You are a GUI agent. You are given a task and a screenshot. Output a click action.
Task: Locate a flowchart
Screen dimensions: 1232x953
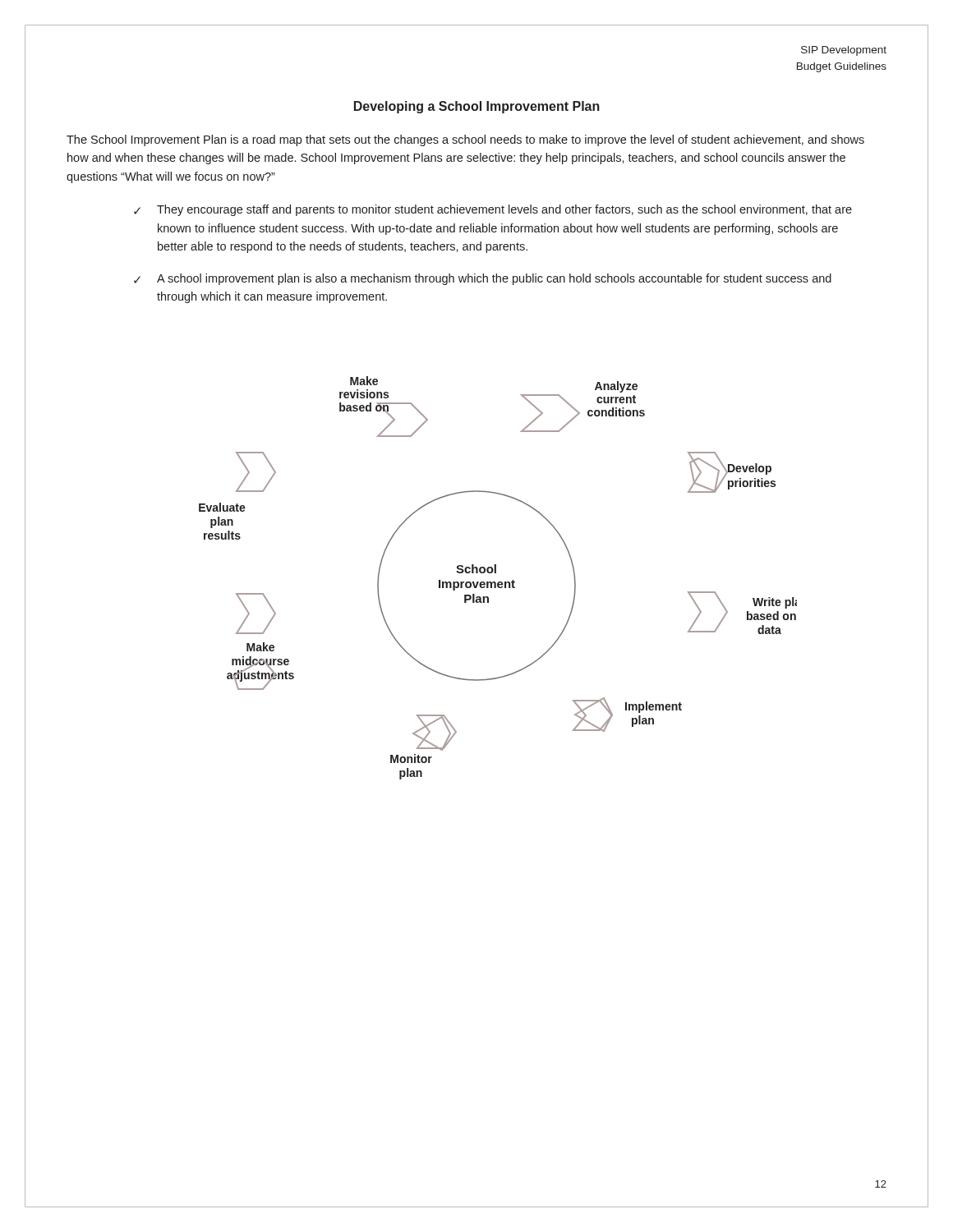[x=476, y=585]
